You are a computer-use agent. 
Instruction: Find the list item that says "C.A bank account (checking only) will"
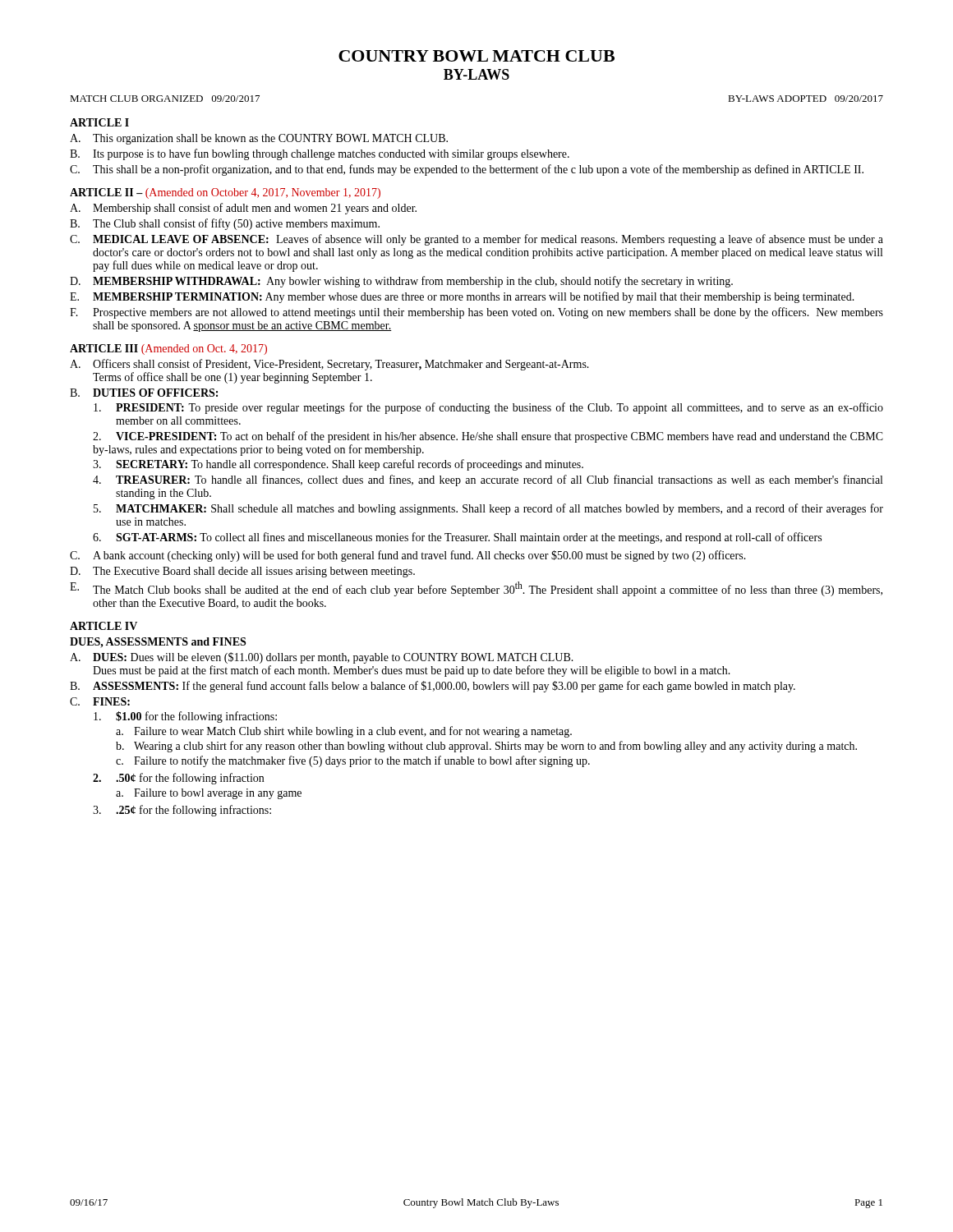[x=476, y=556]
